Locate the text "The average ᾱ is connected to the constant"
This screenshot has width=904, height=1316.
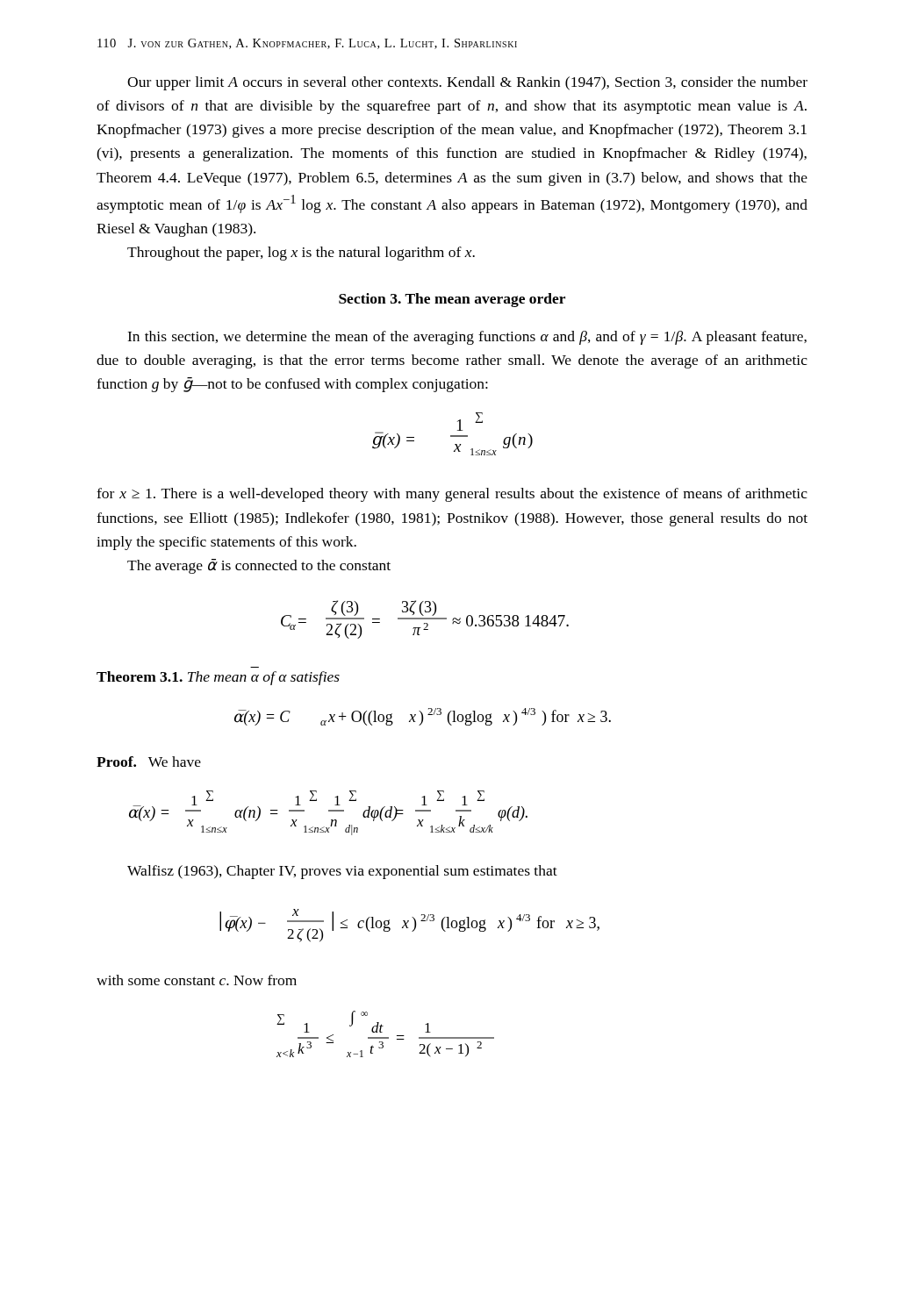tap(259, 565)
